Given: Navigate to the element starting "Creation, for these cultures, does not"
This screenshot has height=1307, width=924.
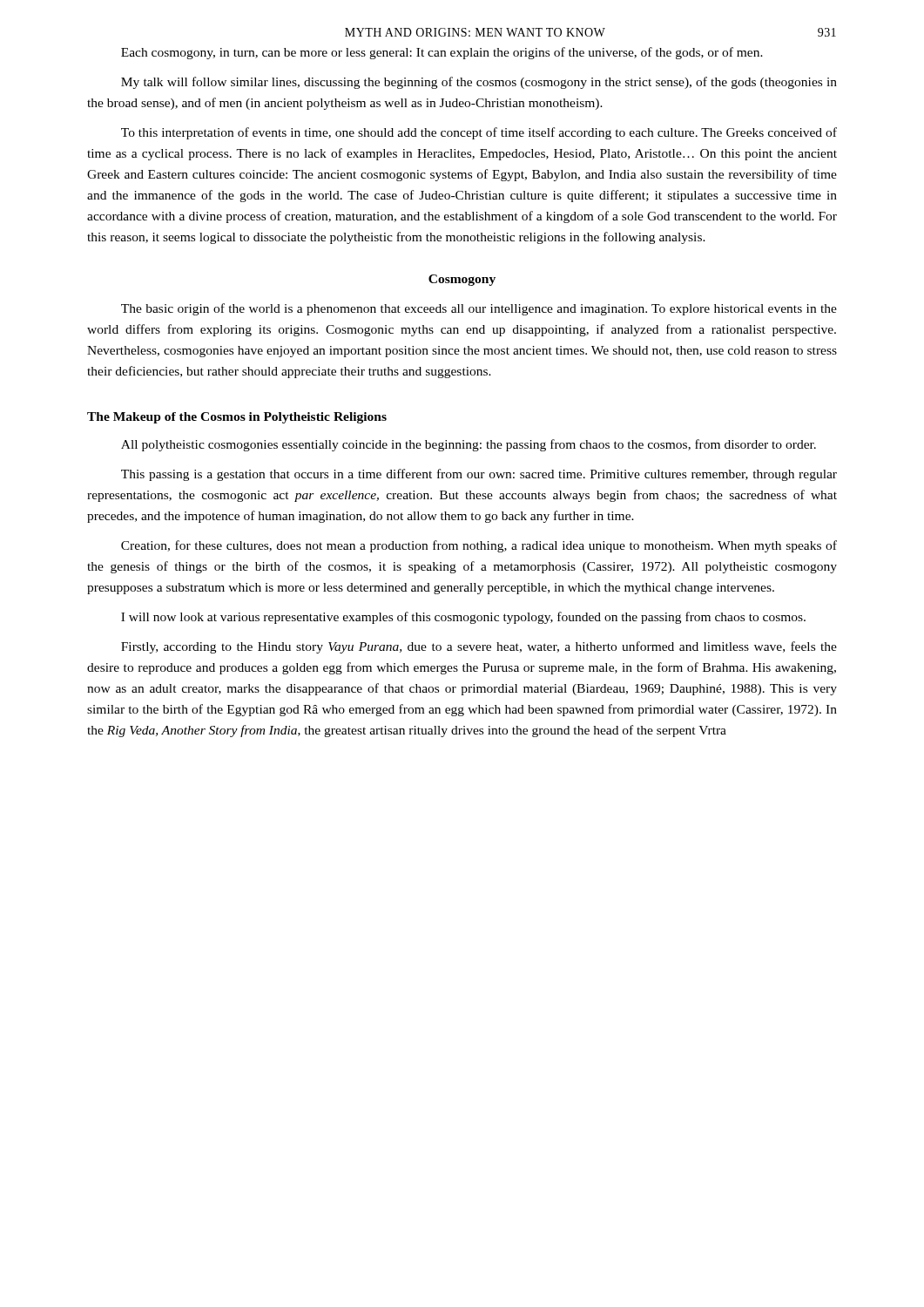Looking at the screenshot, I should coord(462,567).
